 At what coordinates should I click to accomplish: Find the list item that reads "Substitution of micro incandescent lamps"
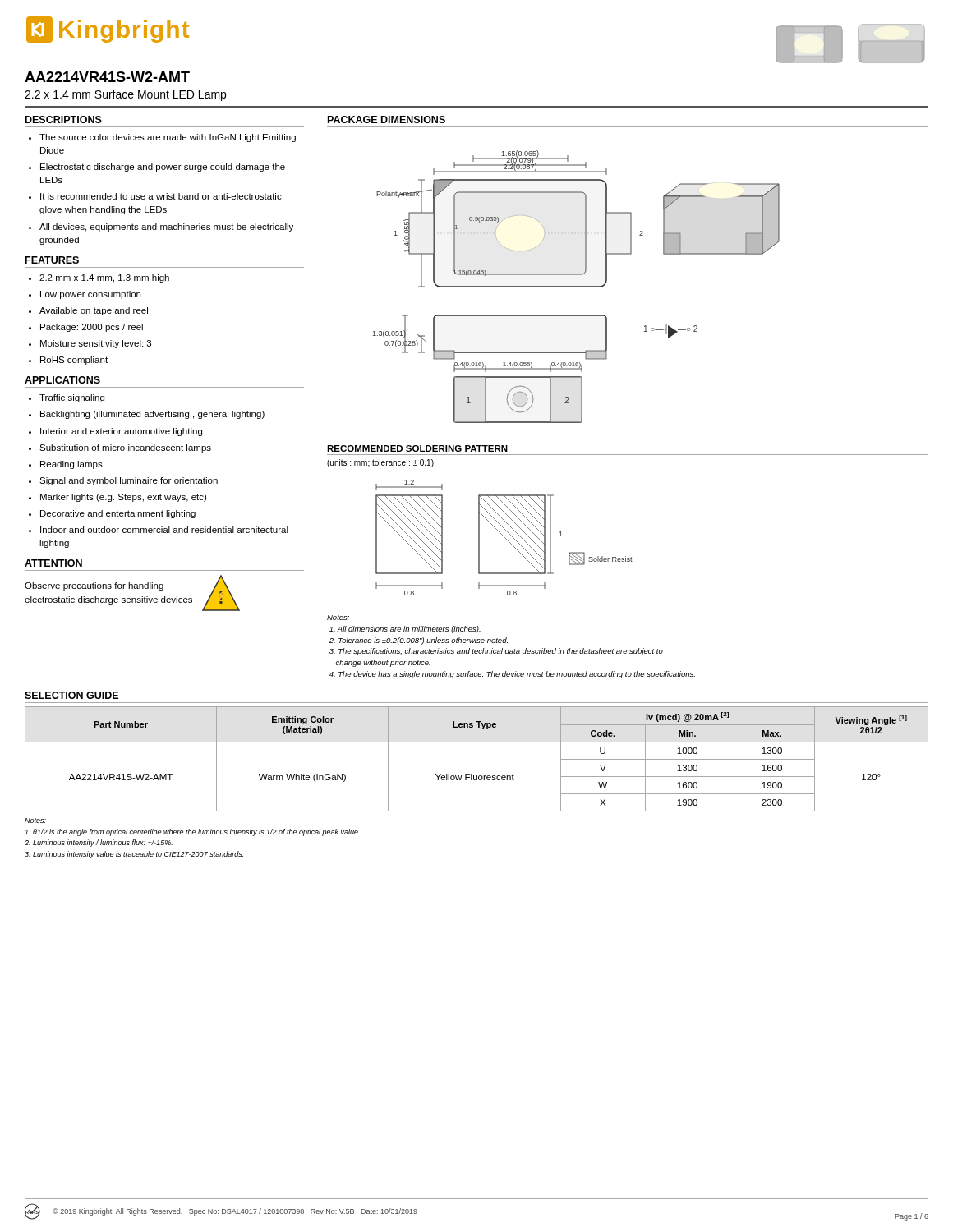pyautogui.click(x=164, y=447)
